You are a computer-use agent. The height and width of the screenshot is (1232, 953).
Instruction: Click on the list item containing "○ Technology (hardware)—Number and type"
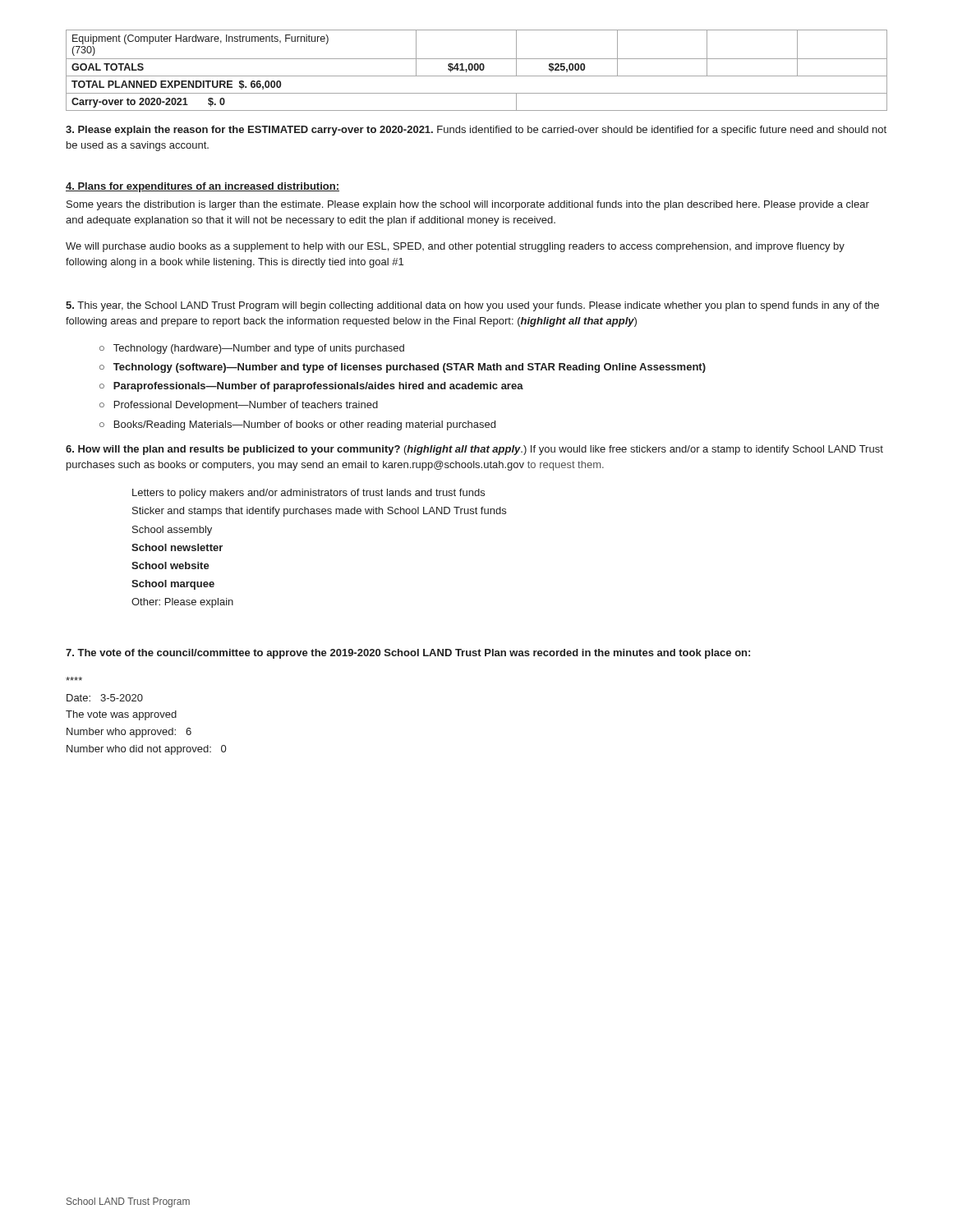[x=252, y=348]
